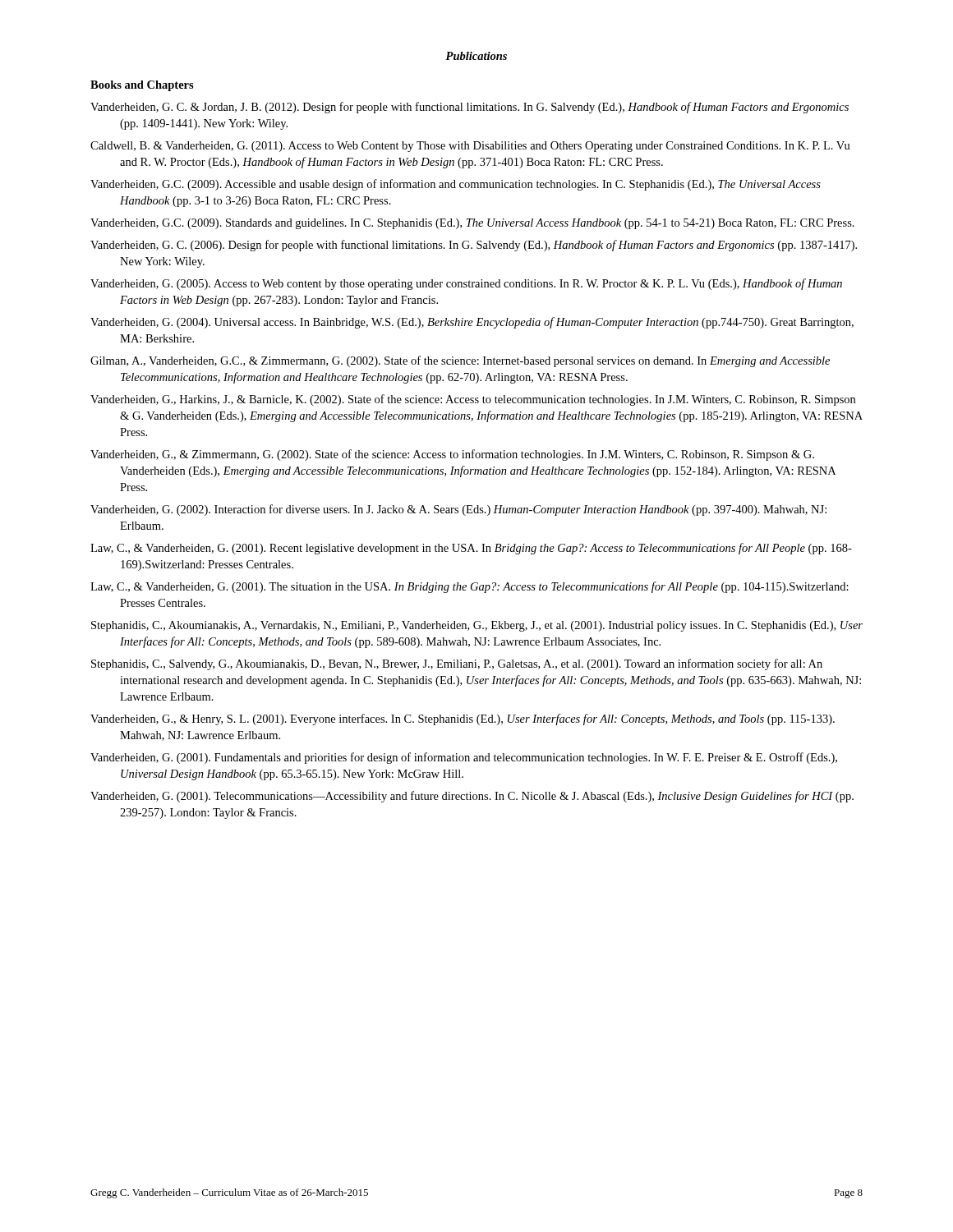Click on the region starting "Vanderheiden, G. C. & Jordan, J."
The width and height of the screenshot is (953, 1232).
point(470,115)
